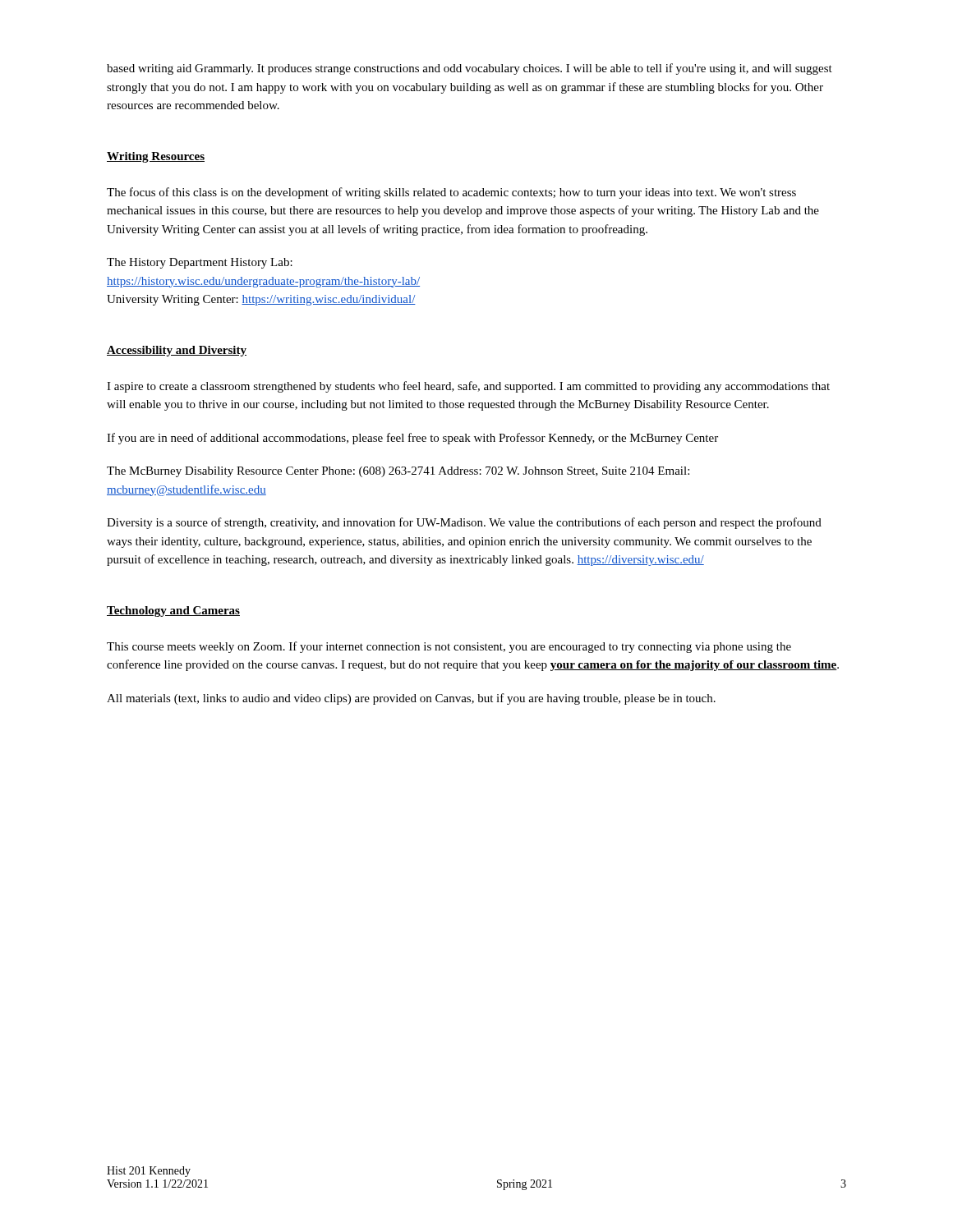Locate the section header containing "Technology and Cameras"
Image resolution: width=953 pixels, height=1232 pixels.
[x=173, y=610]
